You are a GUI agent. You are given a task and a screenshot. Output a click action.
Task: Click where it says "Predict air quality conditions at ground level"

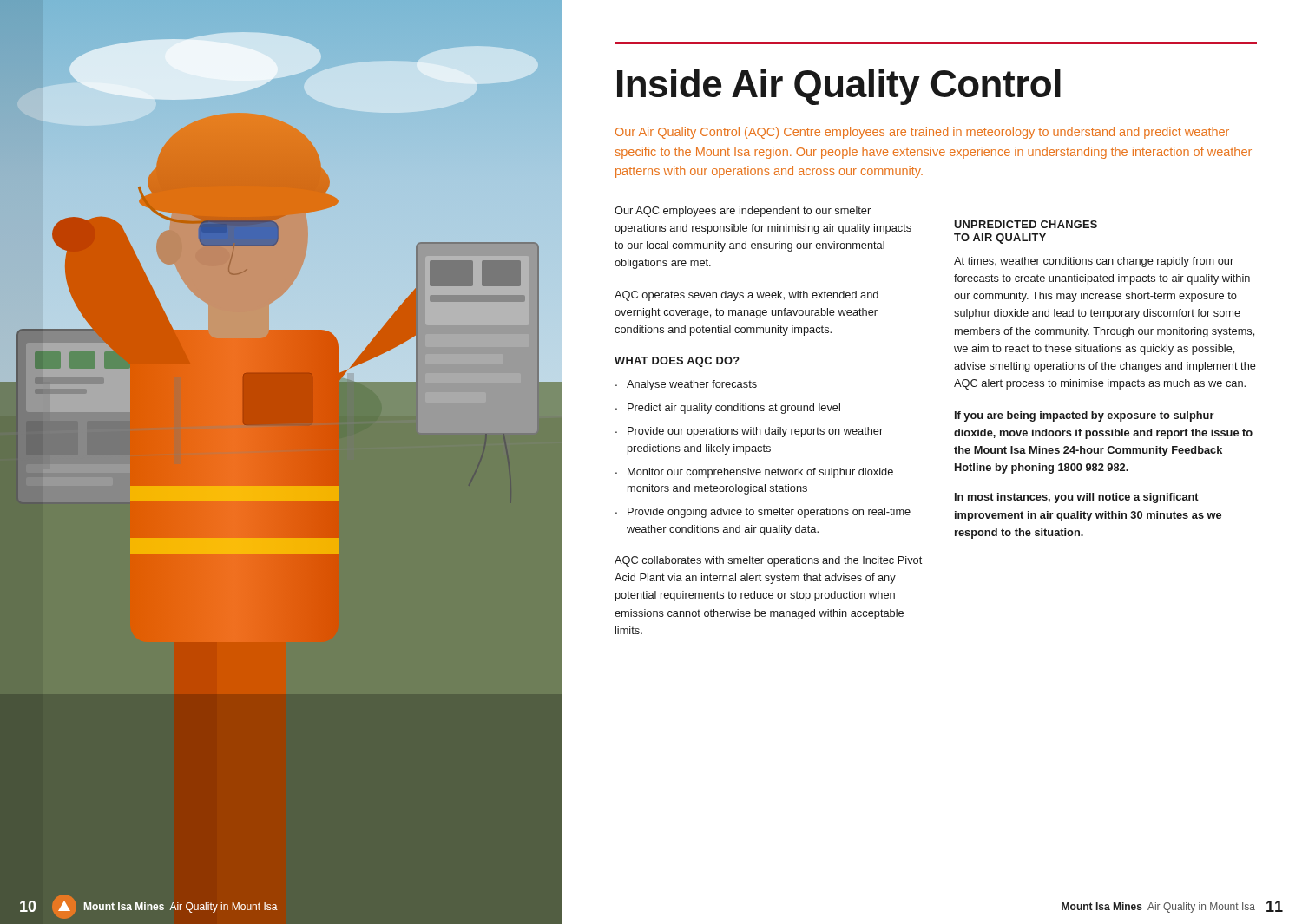click(734, 407)
